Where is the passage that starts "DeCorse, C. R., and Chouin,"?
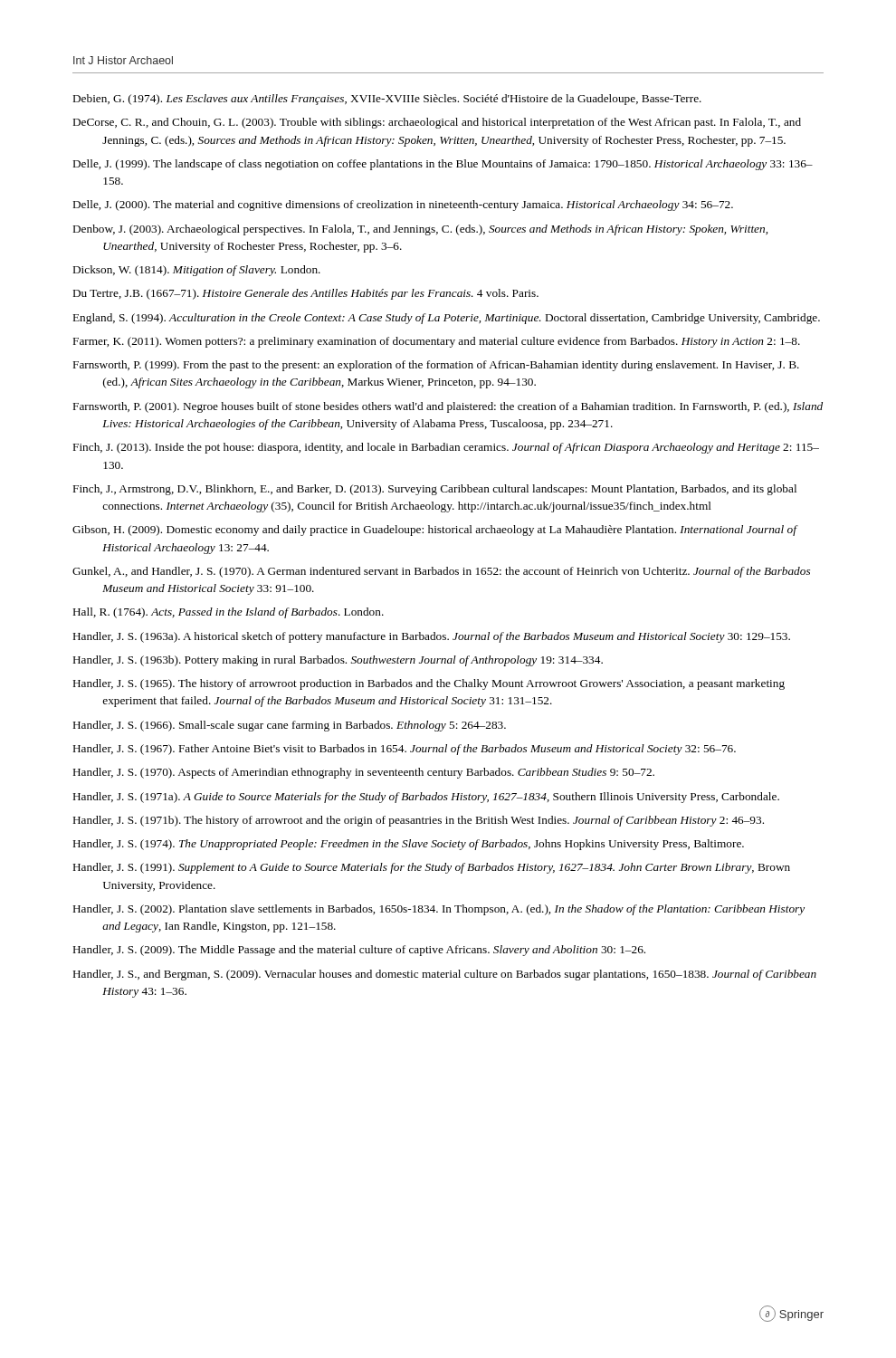Image resolution: width=896 pixels, height=1358 pixels. [x=437, y=131]
